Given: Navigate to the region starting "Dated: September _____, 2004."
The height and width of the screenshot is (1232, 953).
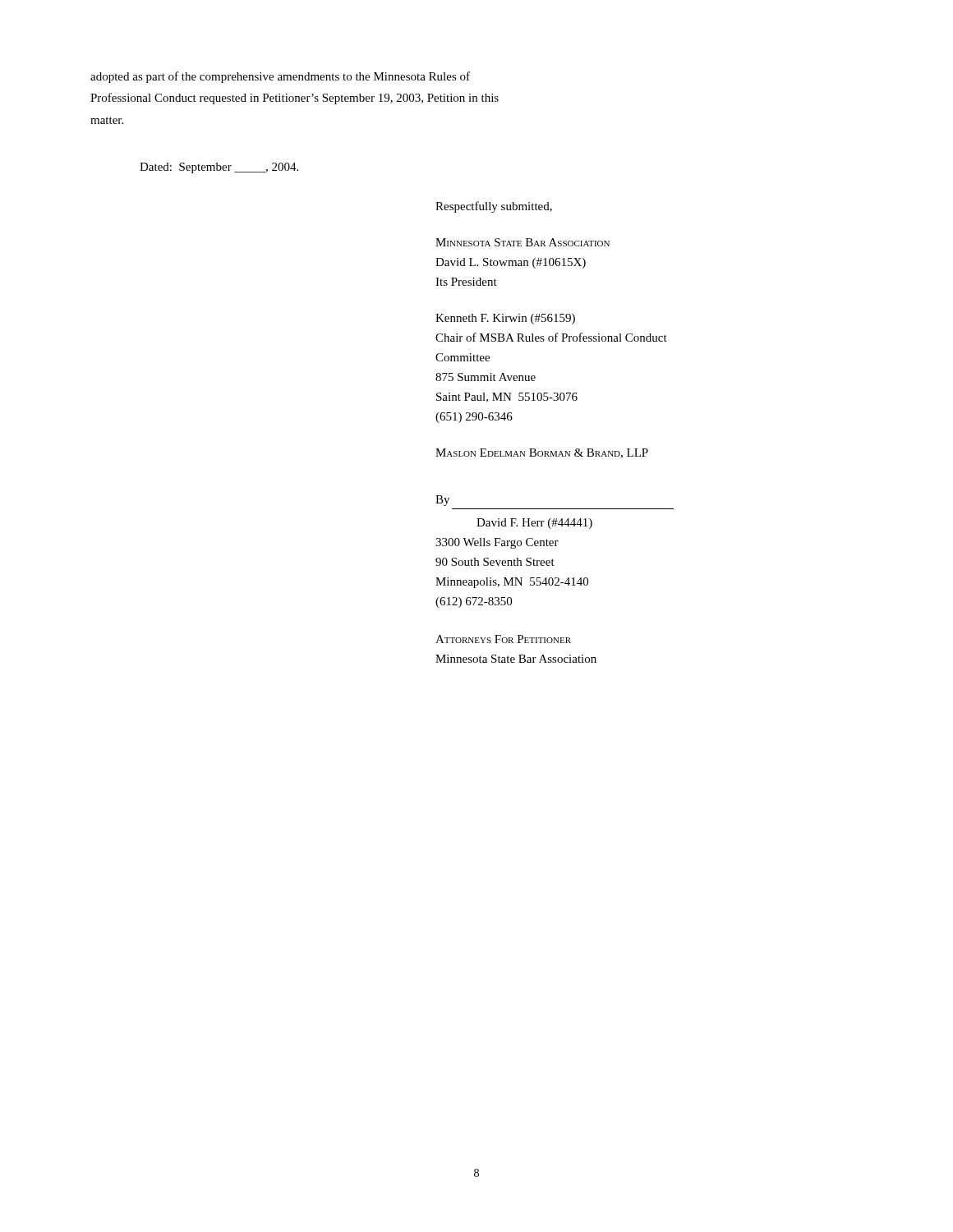Looking at the screenshot, I should coord(219,167).
